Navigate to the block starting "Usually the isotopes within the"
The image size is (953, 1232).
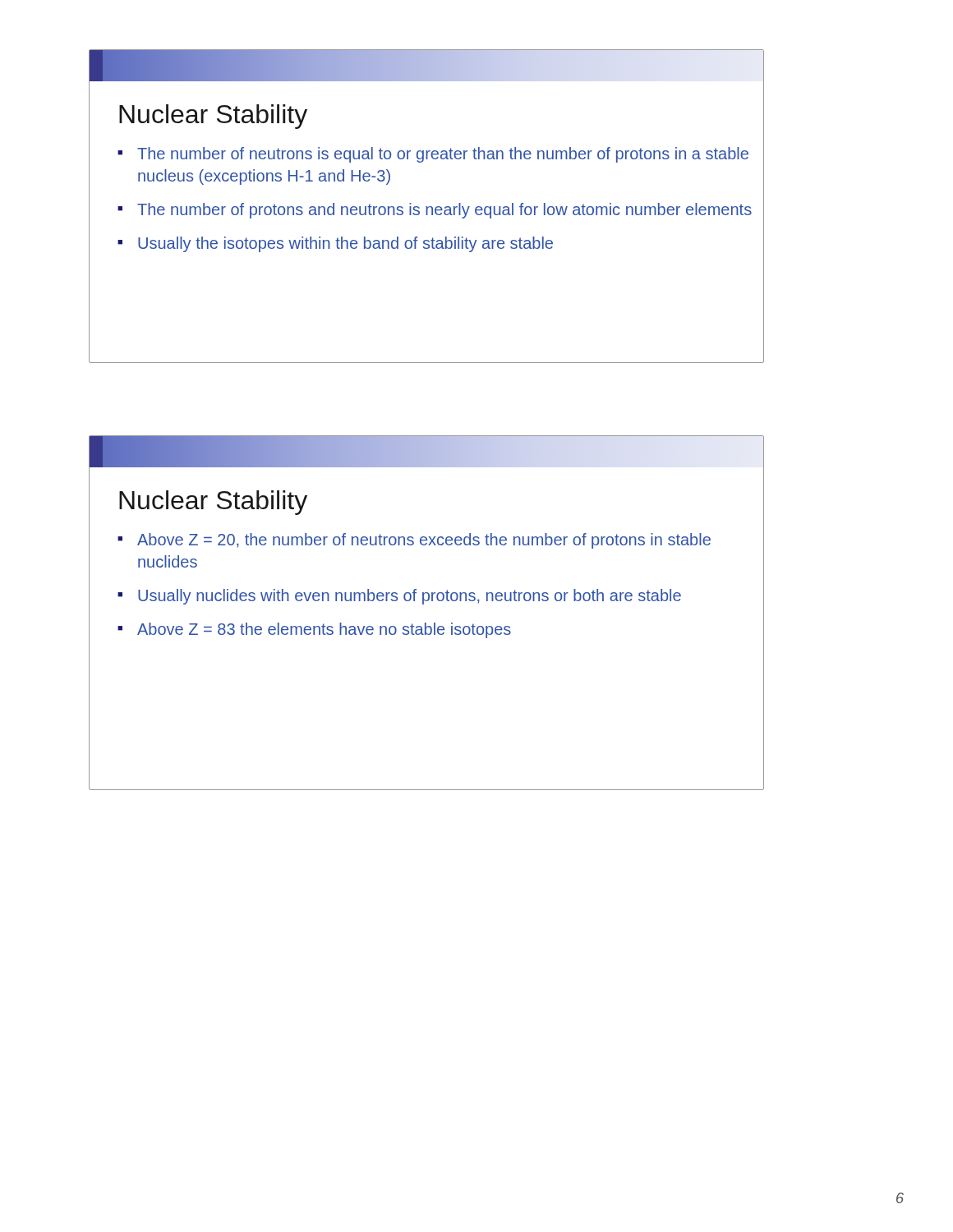click(345, 243)
